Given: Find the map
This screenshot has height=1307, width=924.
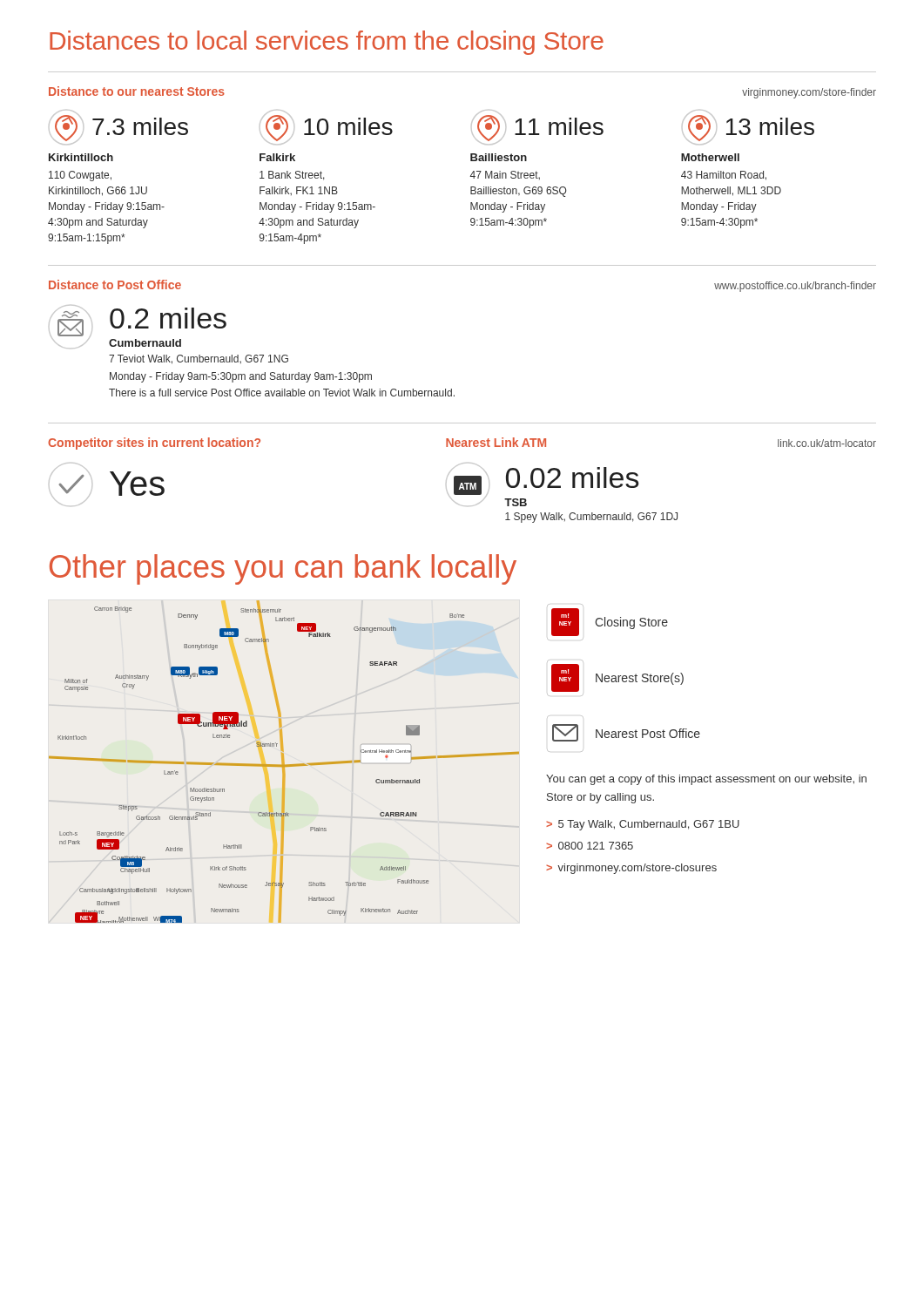Looking at the screenshot, I should (284, 762).
